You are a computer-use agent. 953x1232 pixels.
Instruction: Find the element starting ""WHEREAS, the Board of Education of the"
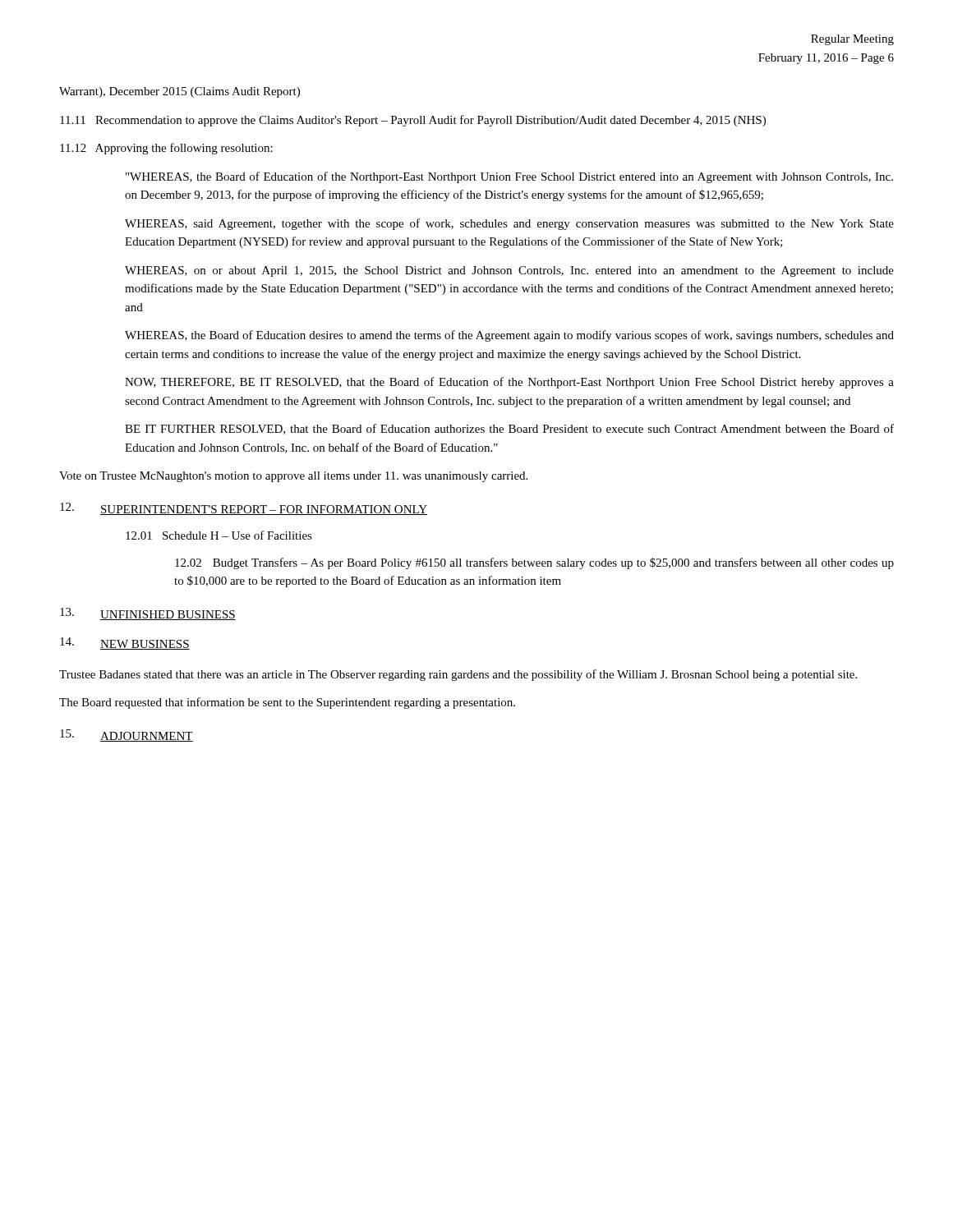point(509,186)
